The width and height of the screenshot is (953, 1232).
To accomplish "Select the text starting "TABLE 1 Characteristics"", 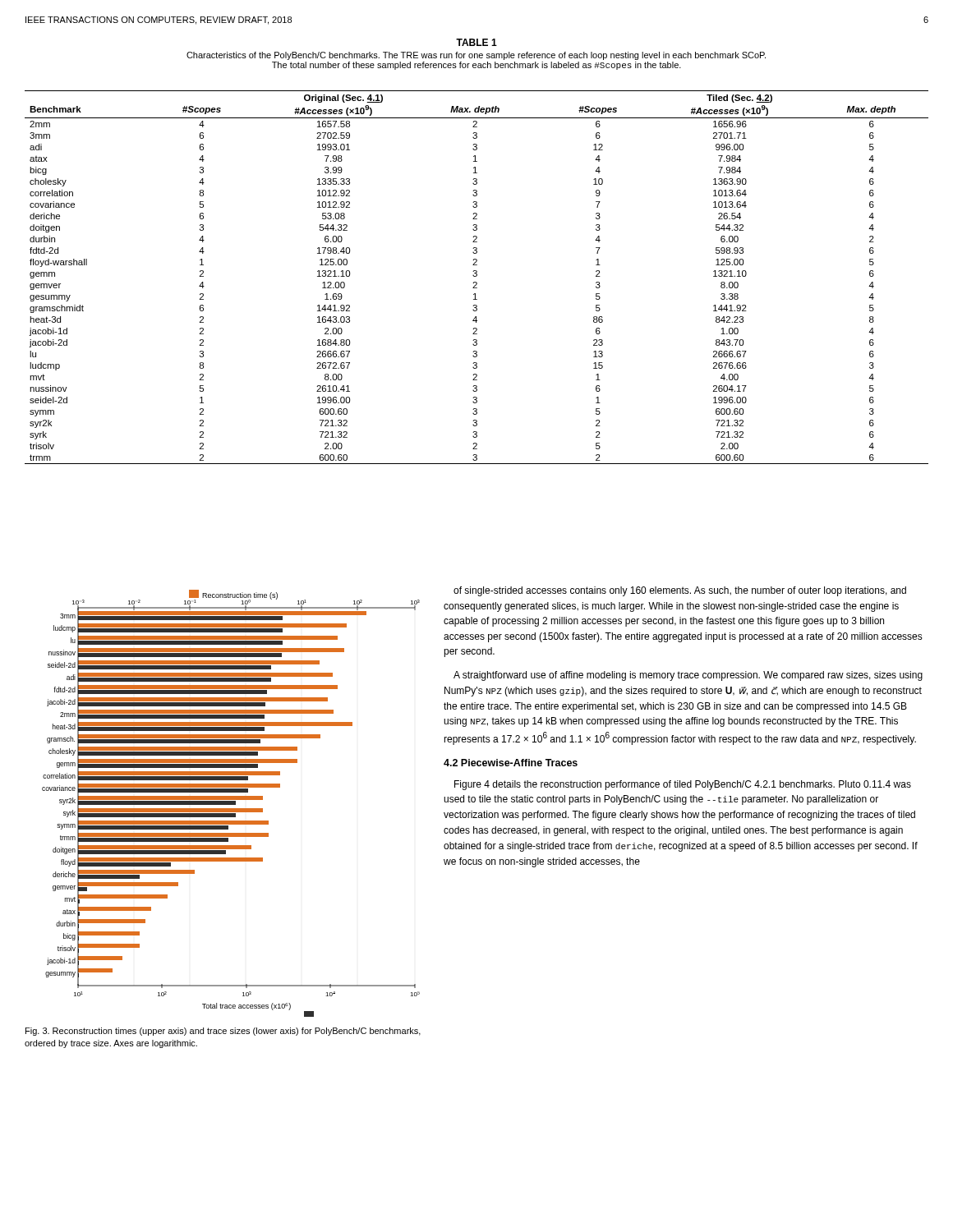I will pyautogui.click(x=476, y=54).
